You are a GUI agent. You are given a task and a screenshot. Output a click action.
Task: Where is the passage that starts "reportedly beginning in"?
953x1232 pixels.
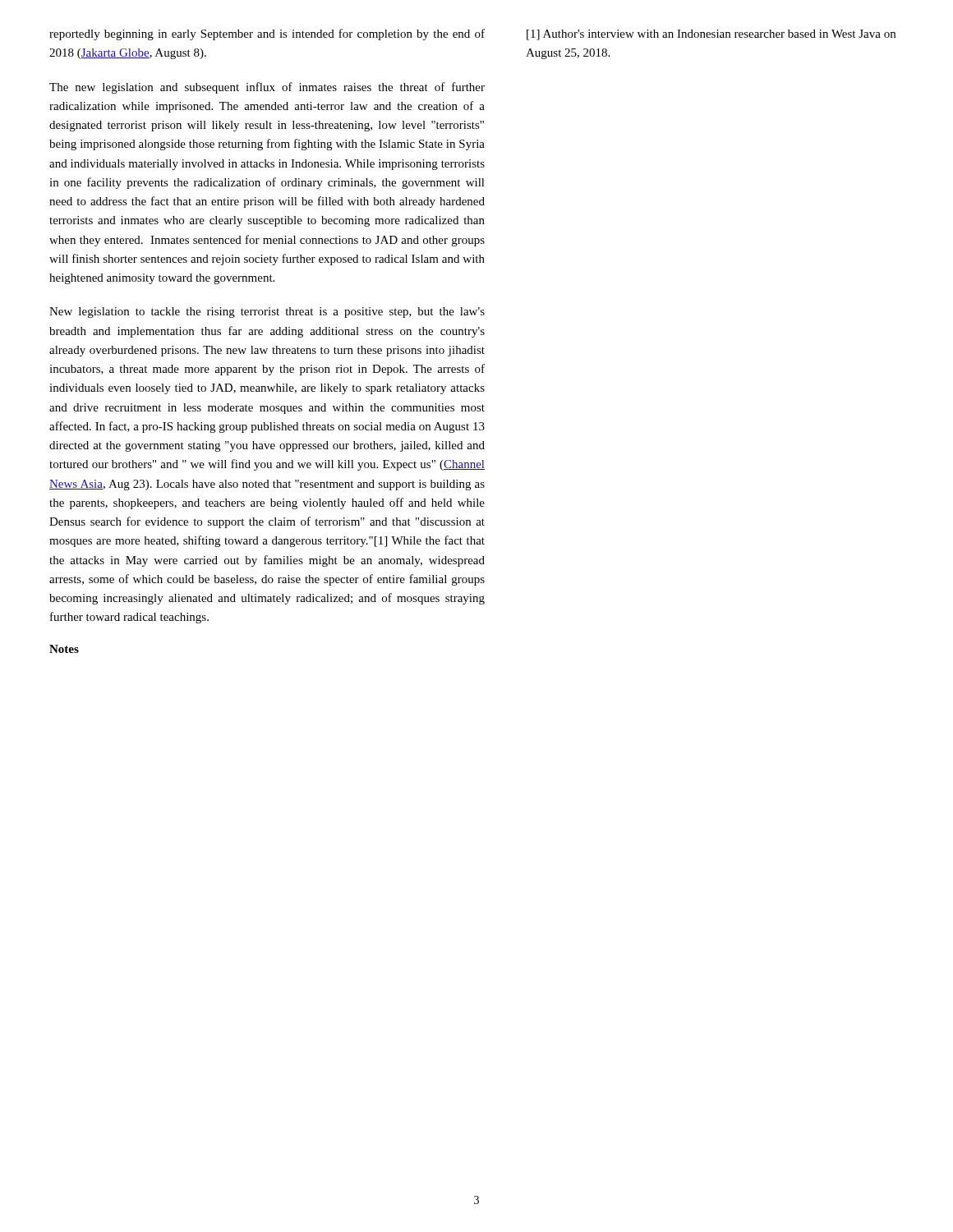267,43
